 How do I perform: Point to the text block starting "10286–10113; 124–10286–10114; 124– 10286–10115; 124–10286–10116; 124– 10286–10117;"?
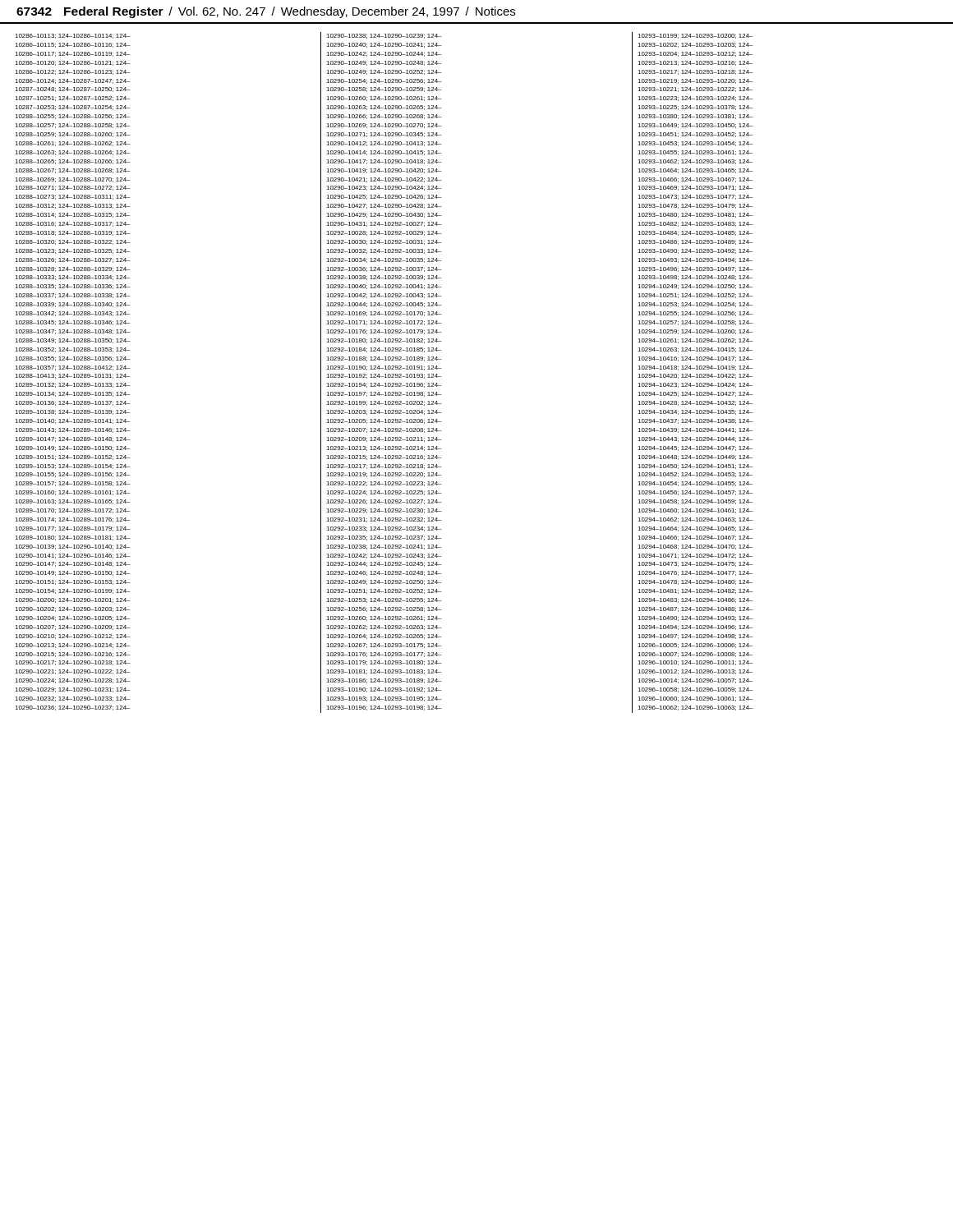pos(72,372)
